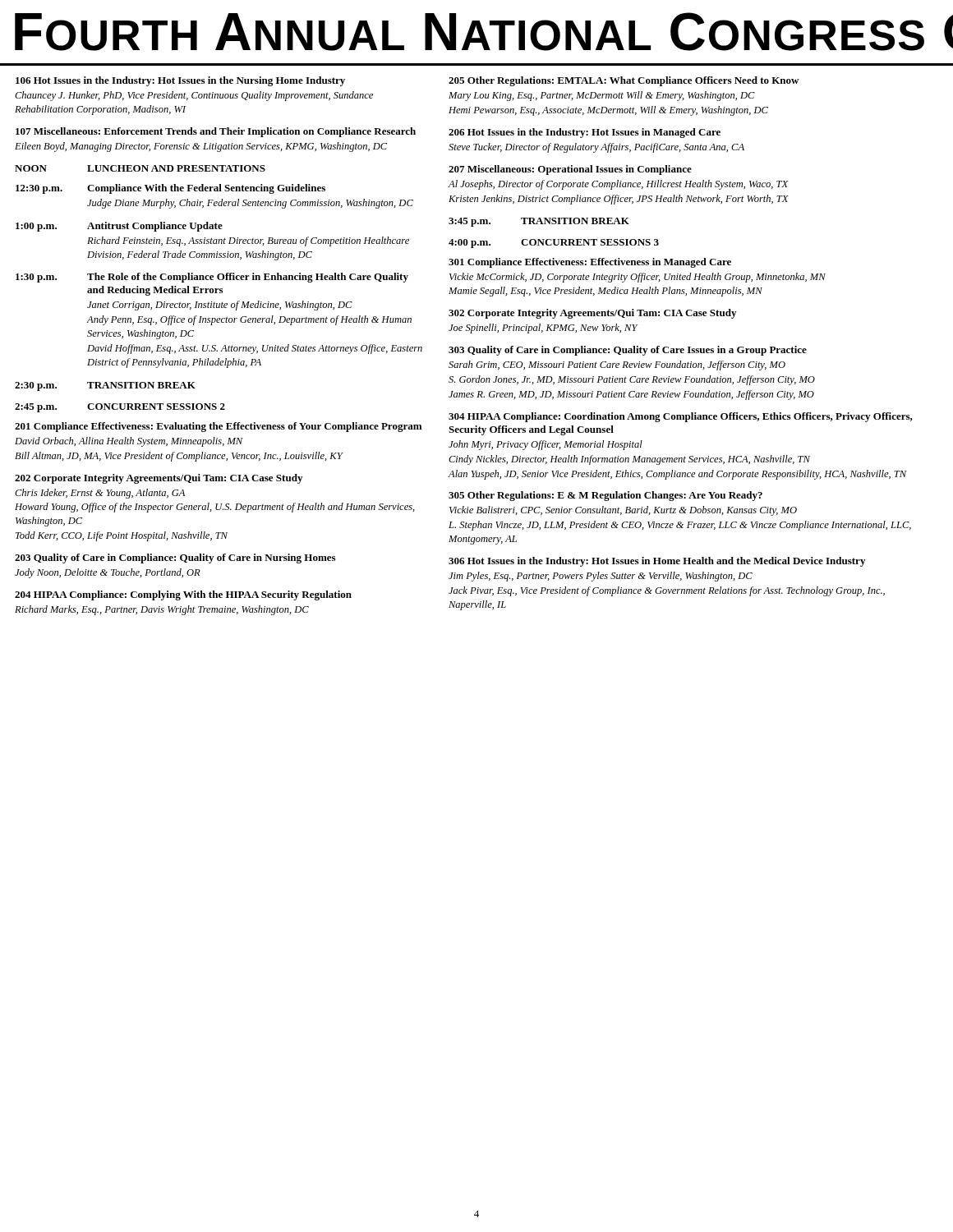Find the block on this page that starts "205 Other Regulations: EMTALA: What Compliance Officers"

pyautogui.click(x=687, y=96)
